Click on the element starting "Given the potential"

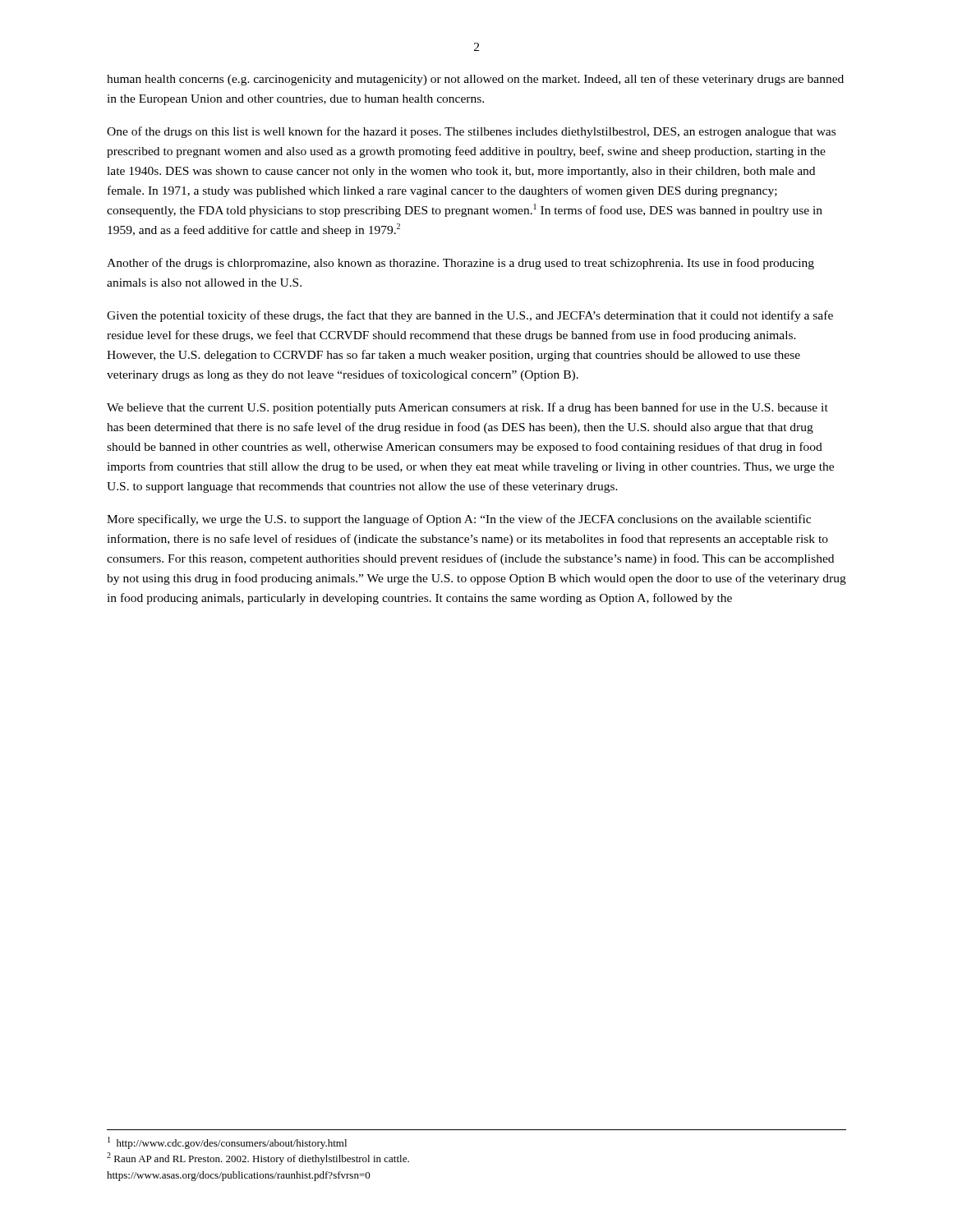click(x=476, y=345)
